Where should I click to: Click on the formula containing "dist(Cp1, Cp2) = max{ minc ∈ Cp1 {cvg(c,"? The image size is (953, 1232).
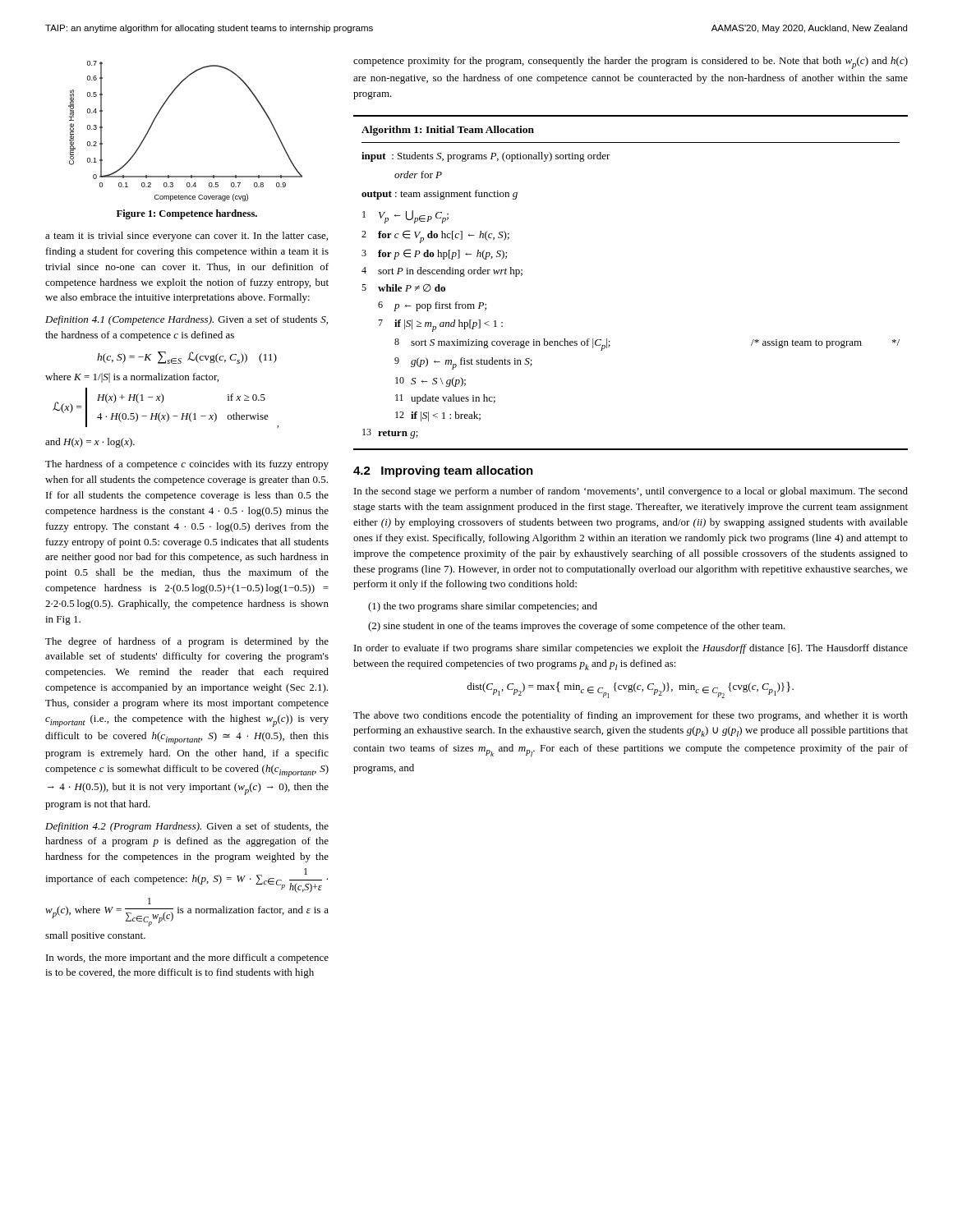pos(631,689)
